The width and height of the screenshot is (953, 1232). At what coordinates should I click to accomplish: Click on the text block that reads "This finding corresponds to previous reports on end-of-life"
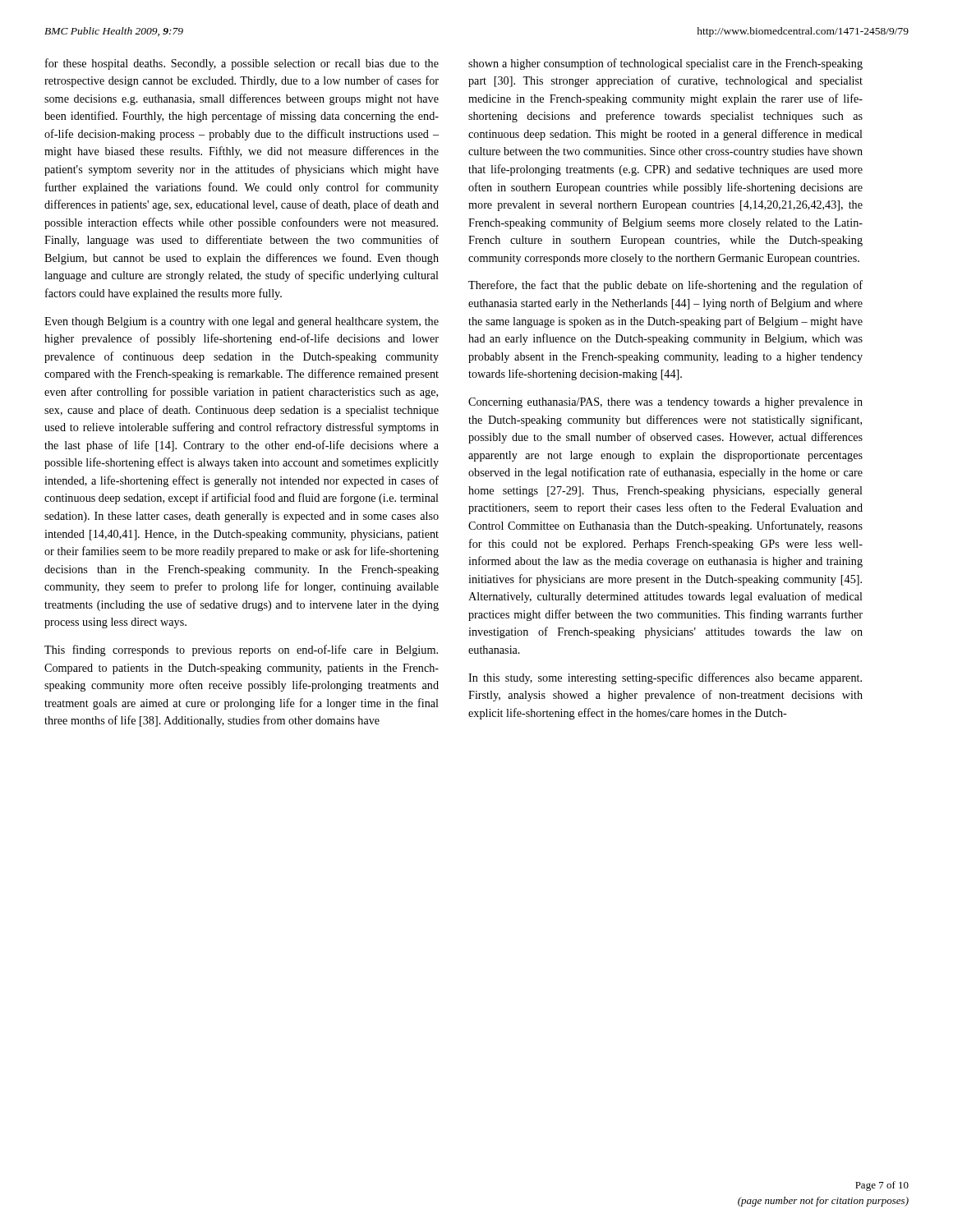(242, 686)
